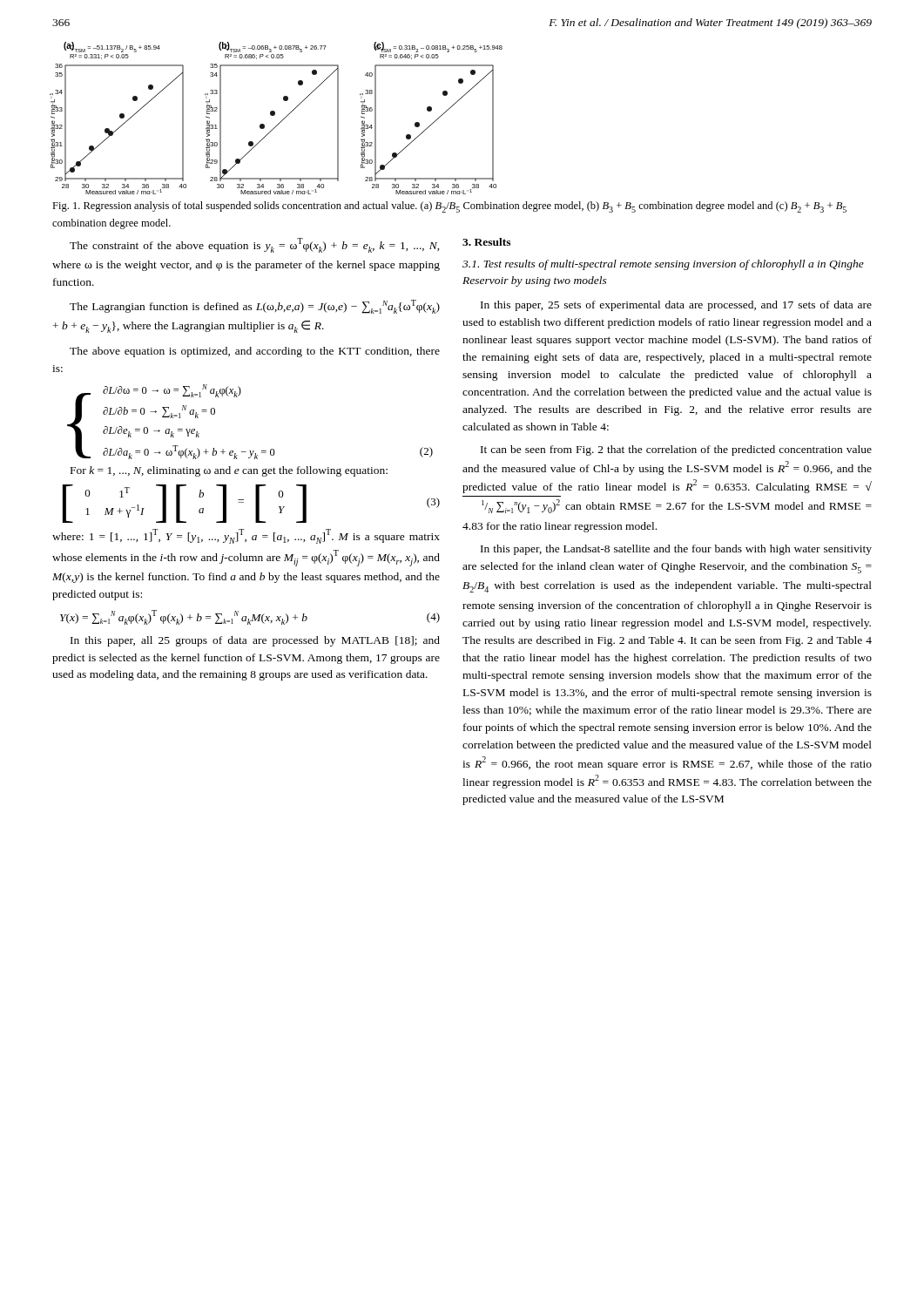The image size is (924, 1307).
Task: Click on the element starting "In this paper, the Landsat-8 satellite and"
Action: (x=667, y=674)
